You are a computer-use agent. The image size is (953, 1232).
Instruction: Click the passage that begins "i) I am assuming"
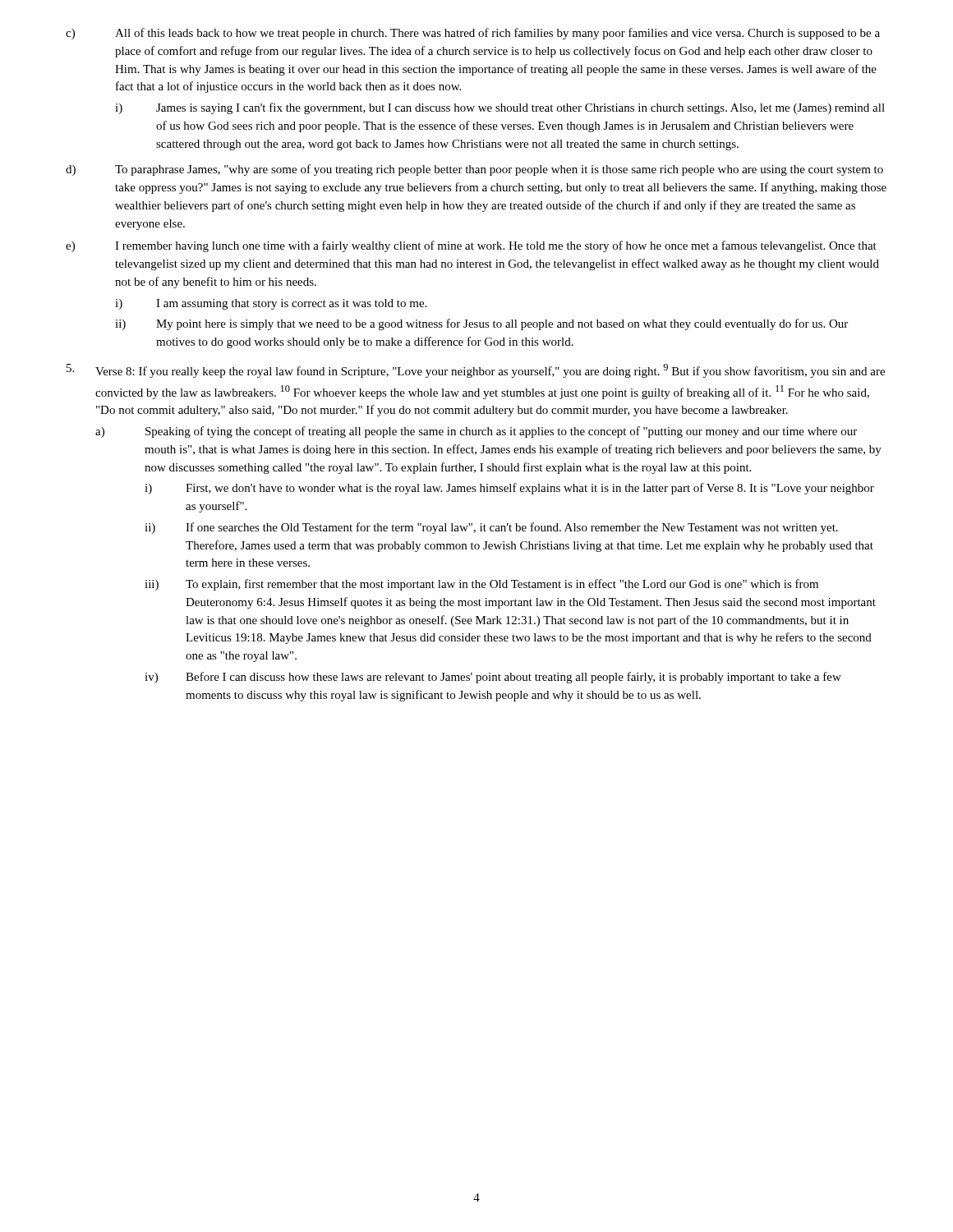[271, 304]
